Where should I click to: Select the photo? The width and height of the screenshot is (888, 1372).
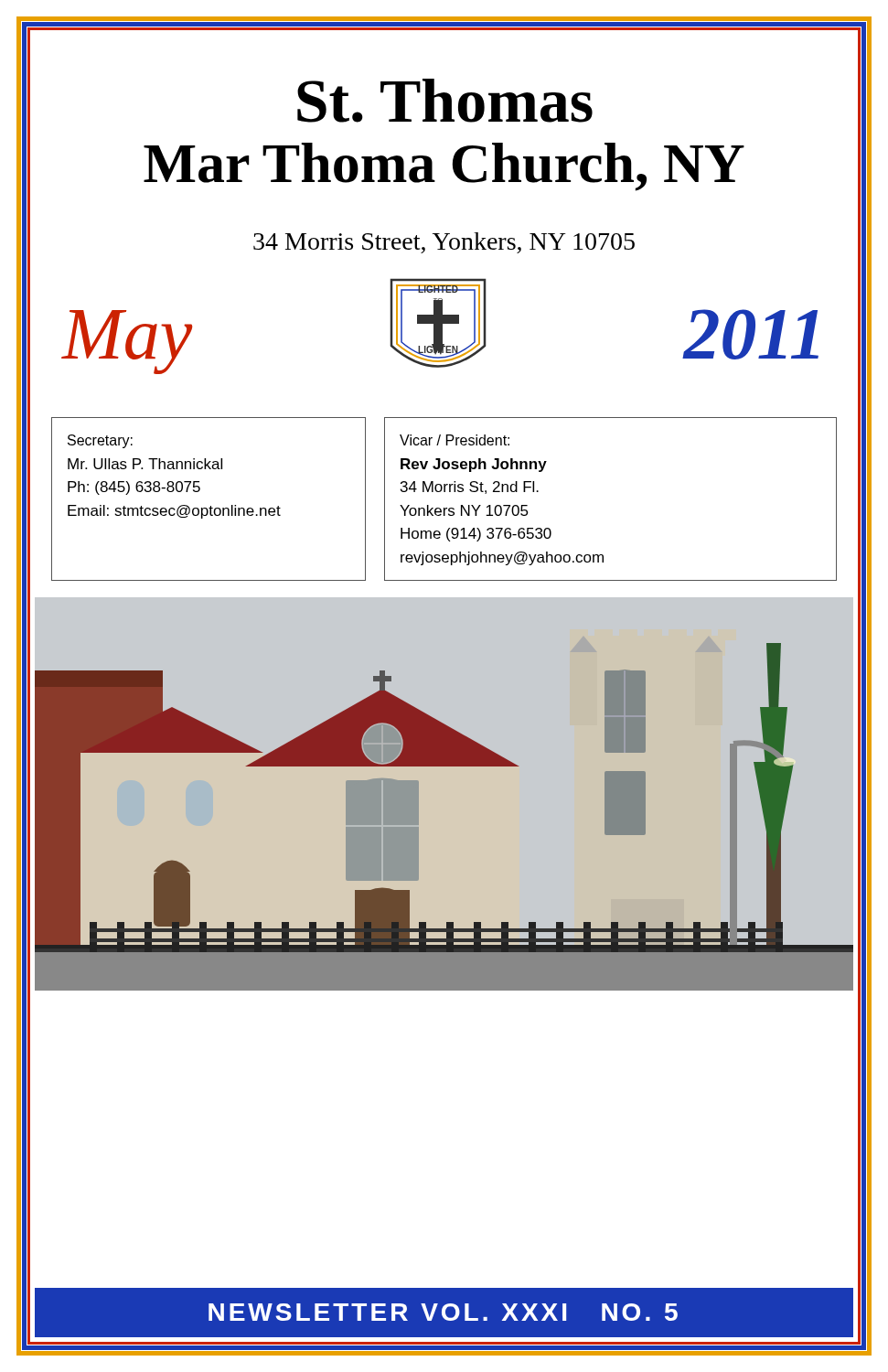(444, 794)
